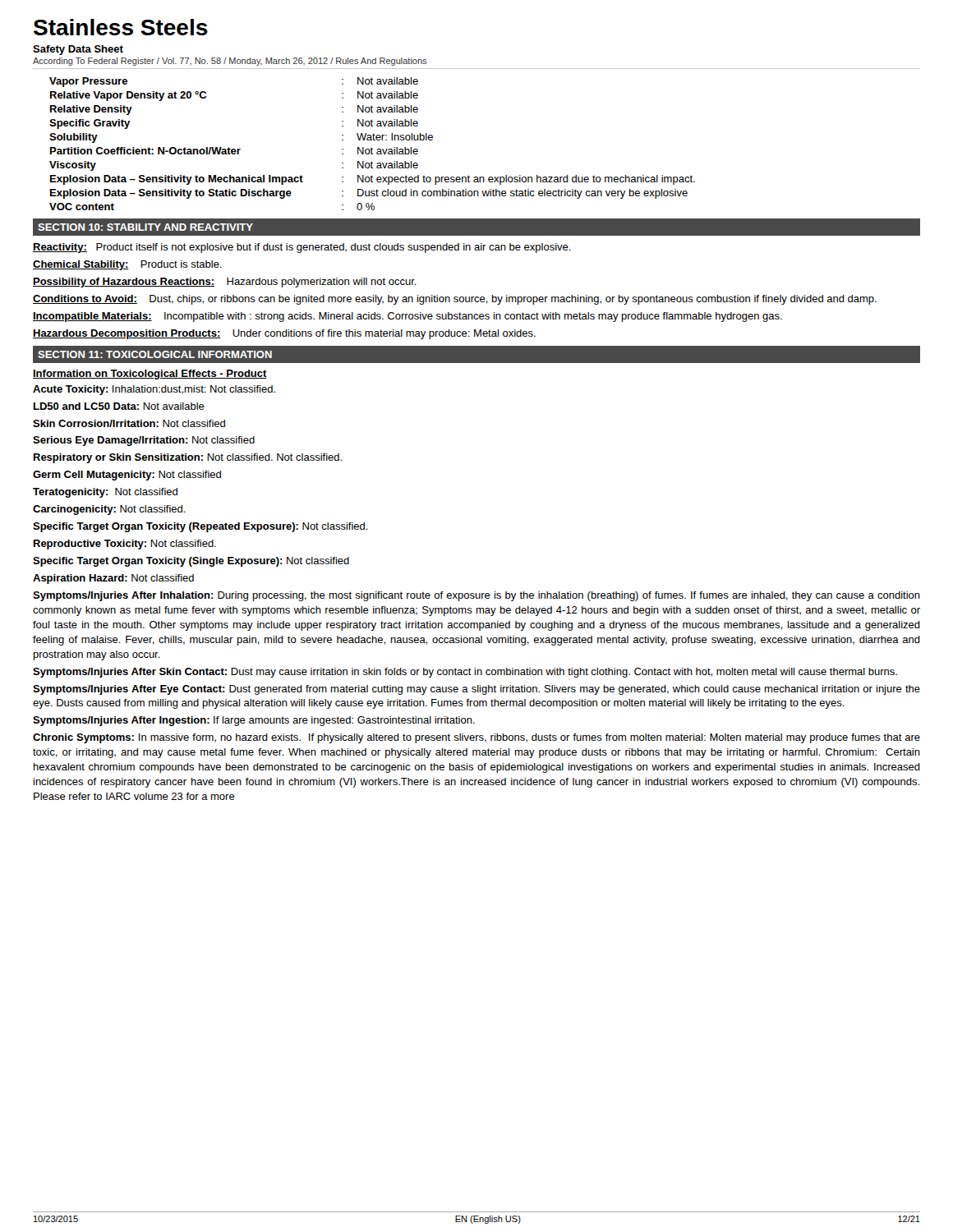The width and height of the screenshot is (953, 1232).
Task: Find the passage starting "Symptoms/Injuries After Inhalation: During processing, the most"
Action: [x=476, y=624]
